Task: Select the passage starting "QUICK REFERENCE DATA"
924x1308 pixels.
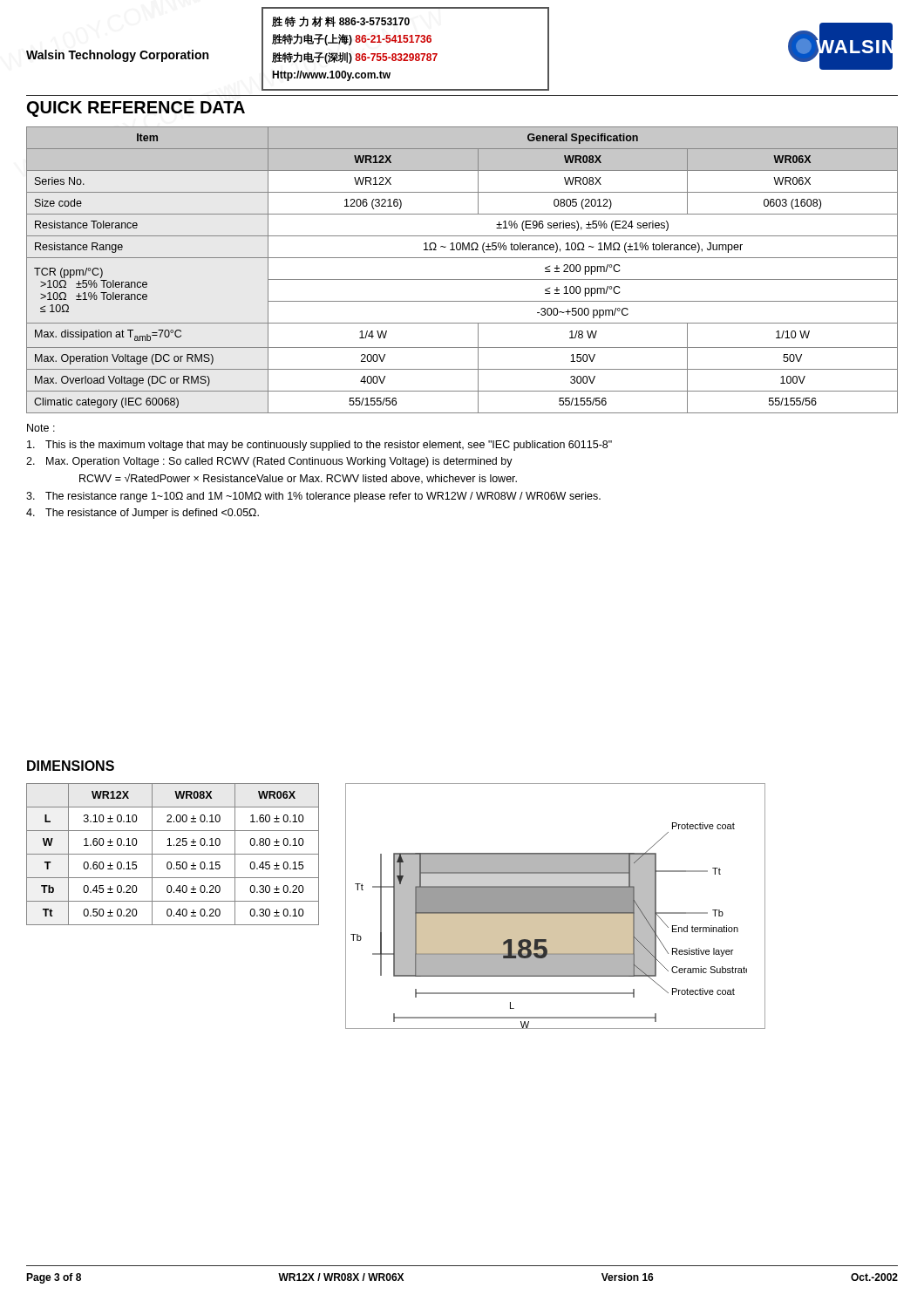Action: tap(136, 107)
